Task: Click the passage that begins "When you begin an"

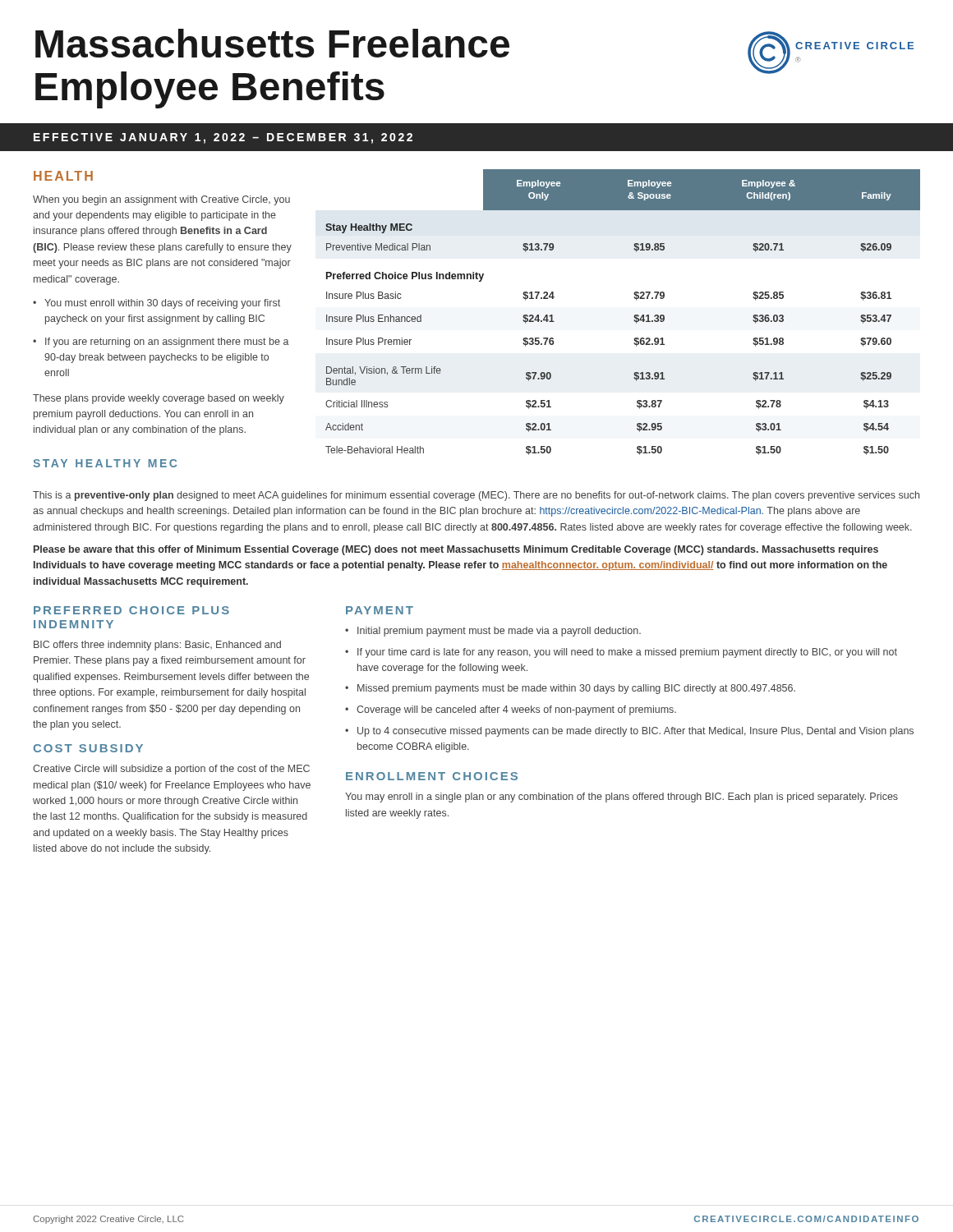Action: coord(164,240)
